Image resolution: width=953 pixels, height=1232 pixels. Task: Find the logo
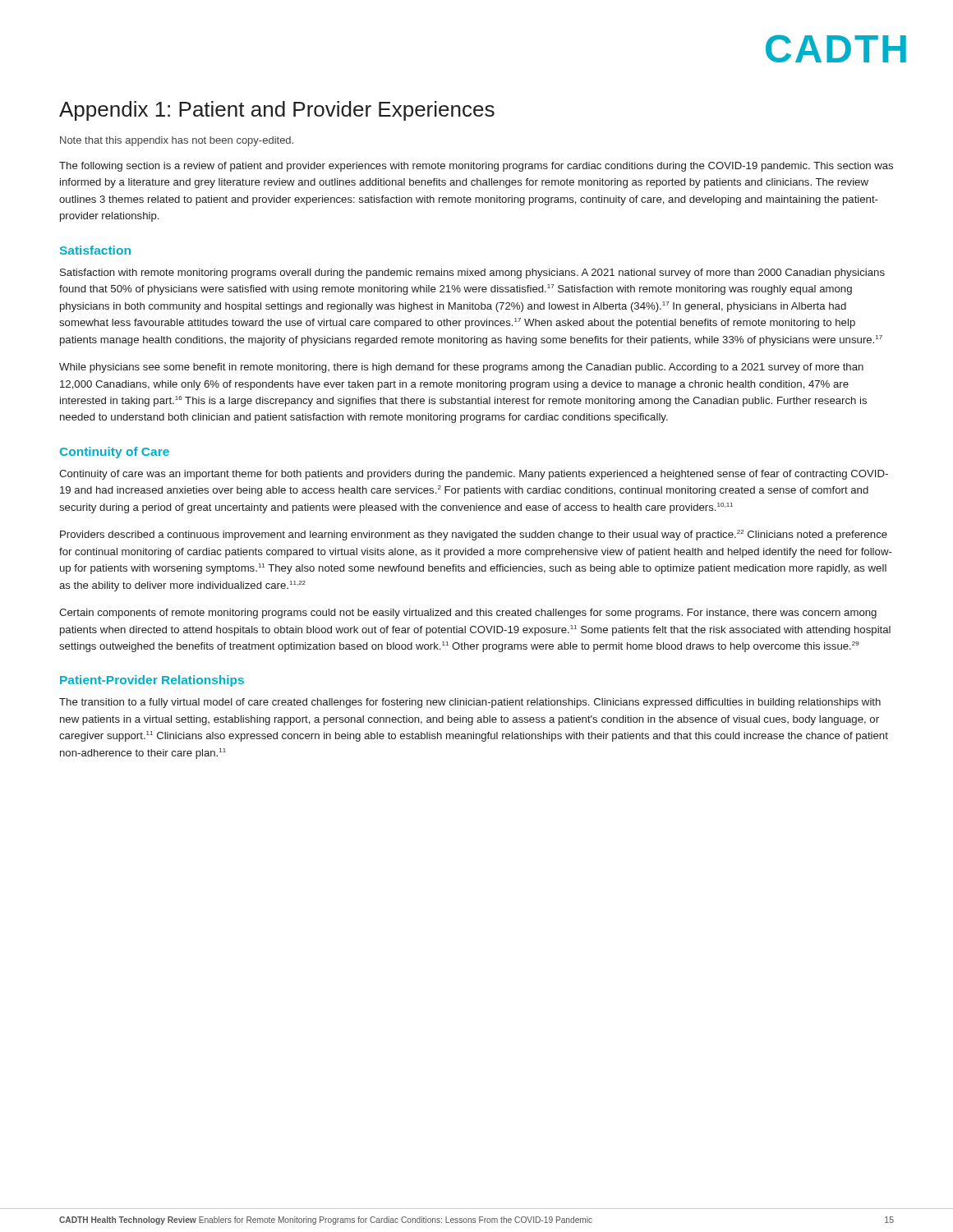pyautogui.click(x=837, y=49)
